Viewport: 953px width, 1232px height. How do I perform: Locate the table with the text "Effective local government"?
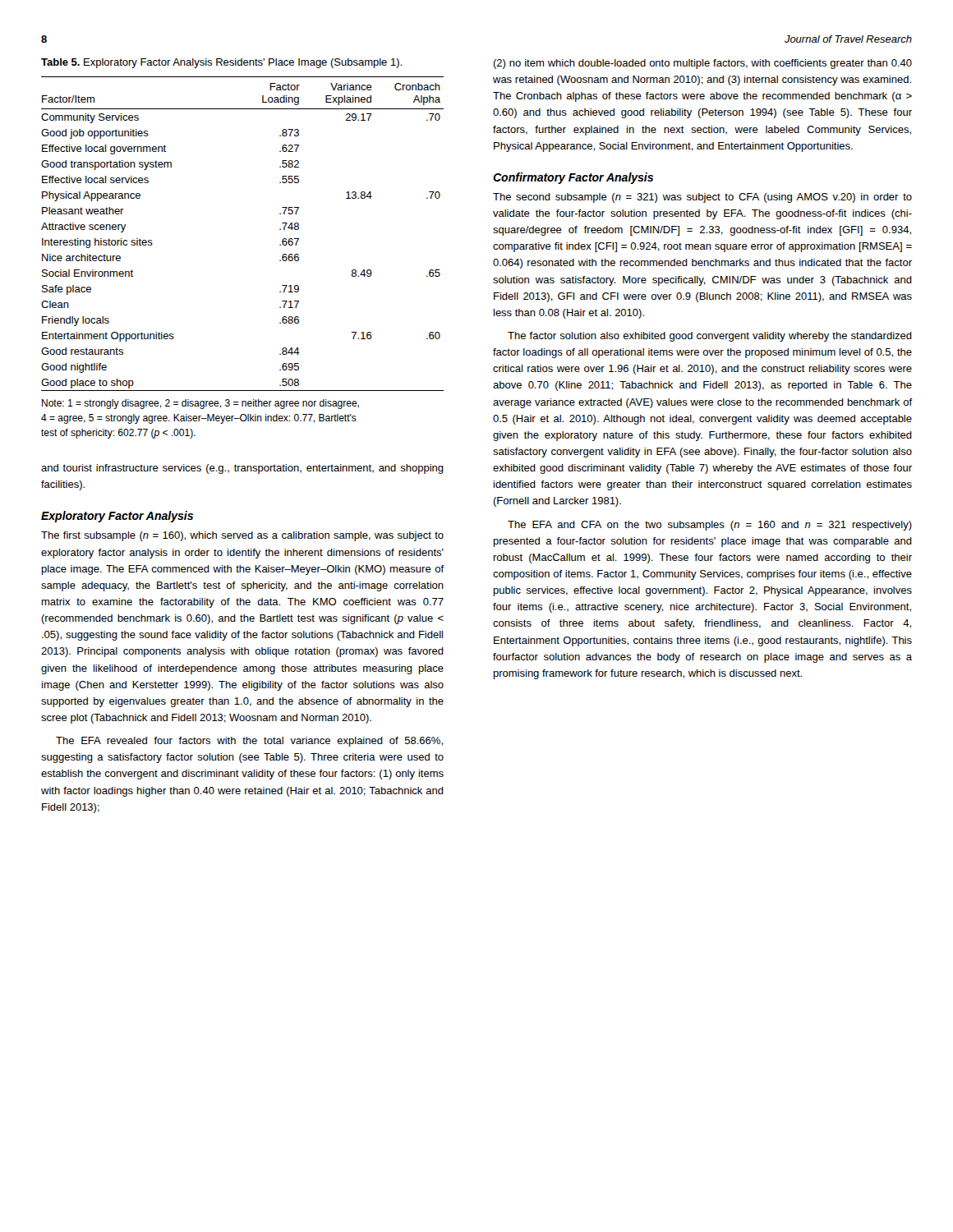tap(242, 234)
